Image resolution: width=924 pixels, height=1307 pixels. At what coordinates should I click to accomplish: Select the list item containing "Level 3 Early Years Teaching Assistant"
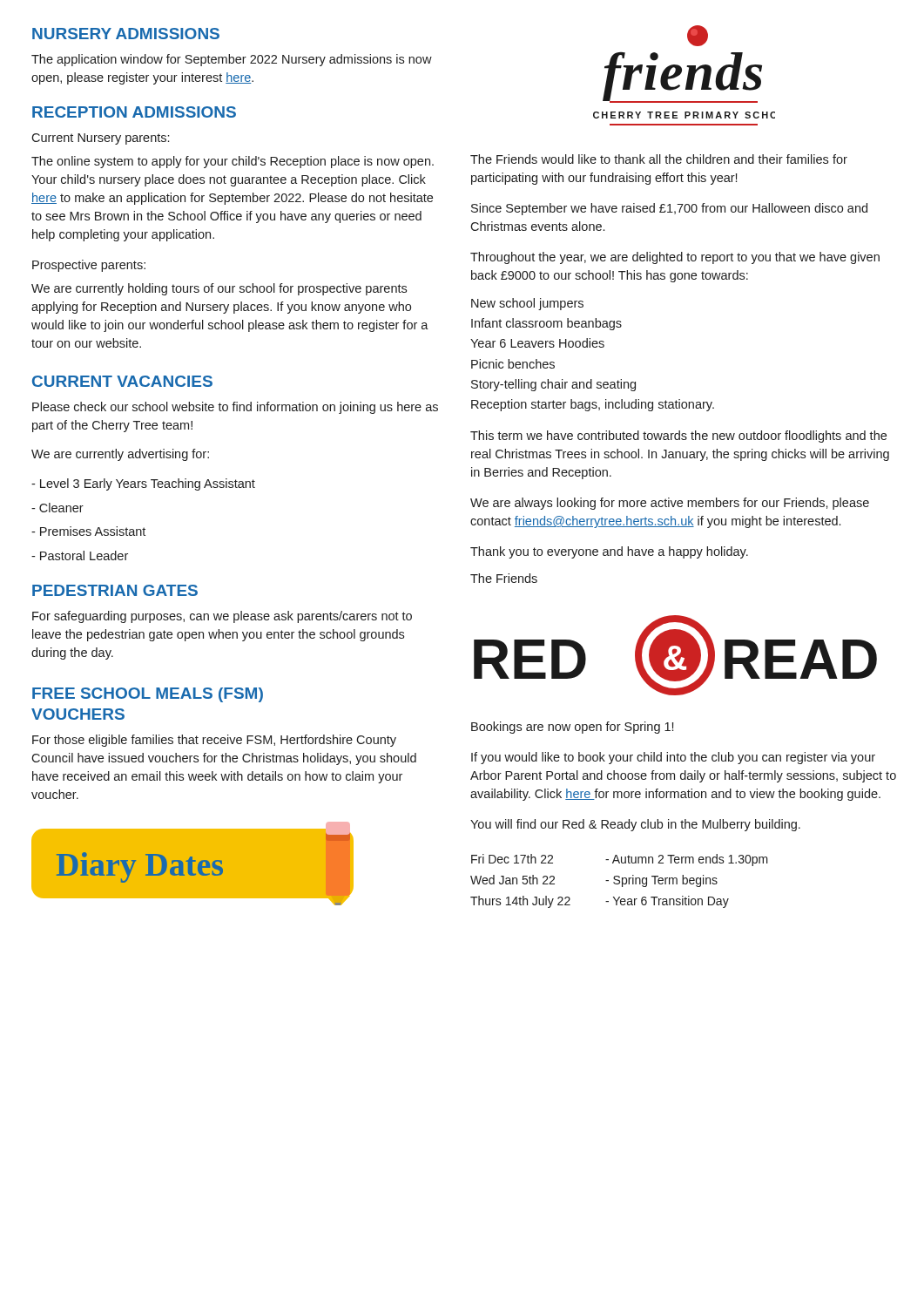pyautogui.click(x=143, y=484)
